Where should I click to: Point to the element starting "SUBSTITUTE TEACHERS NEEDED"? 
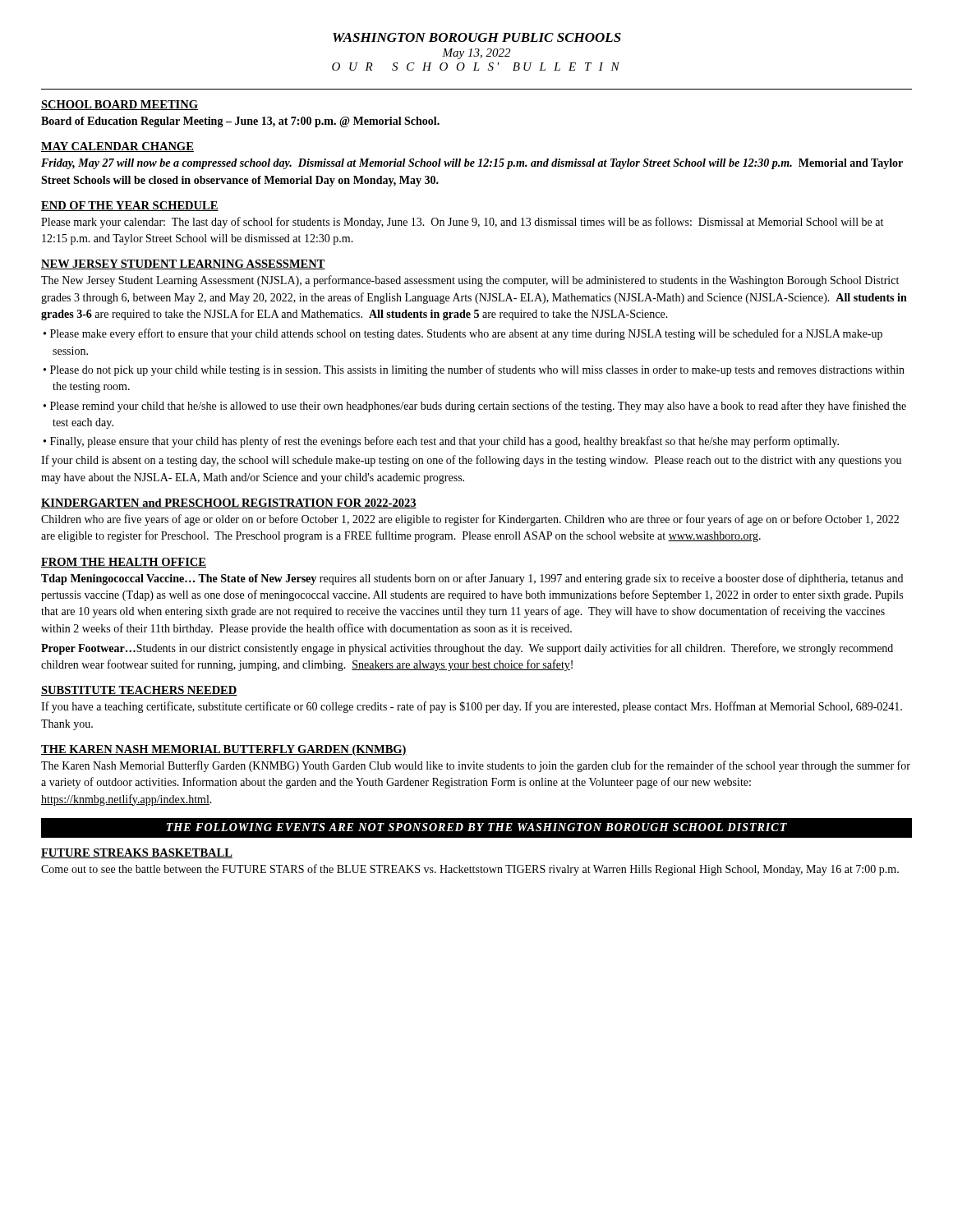click(x=139, y=690)
